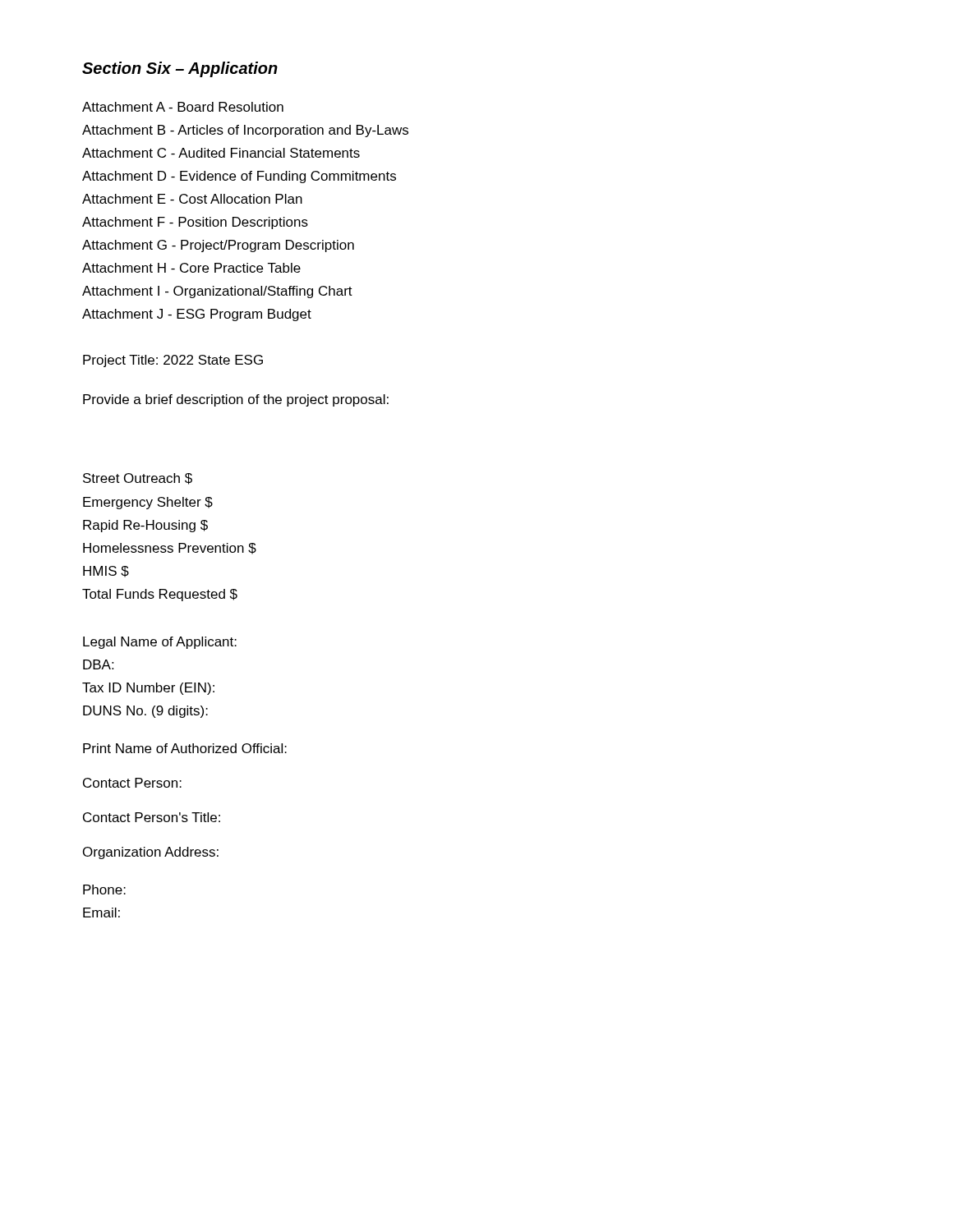The height and width of the screenshot is (1232, 953).
Task: Select the block starting "Organization Address:"
Action: click(x=151, y=852)
